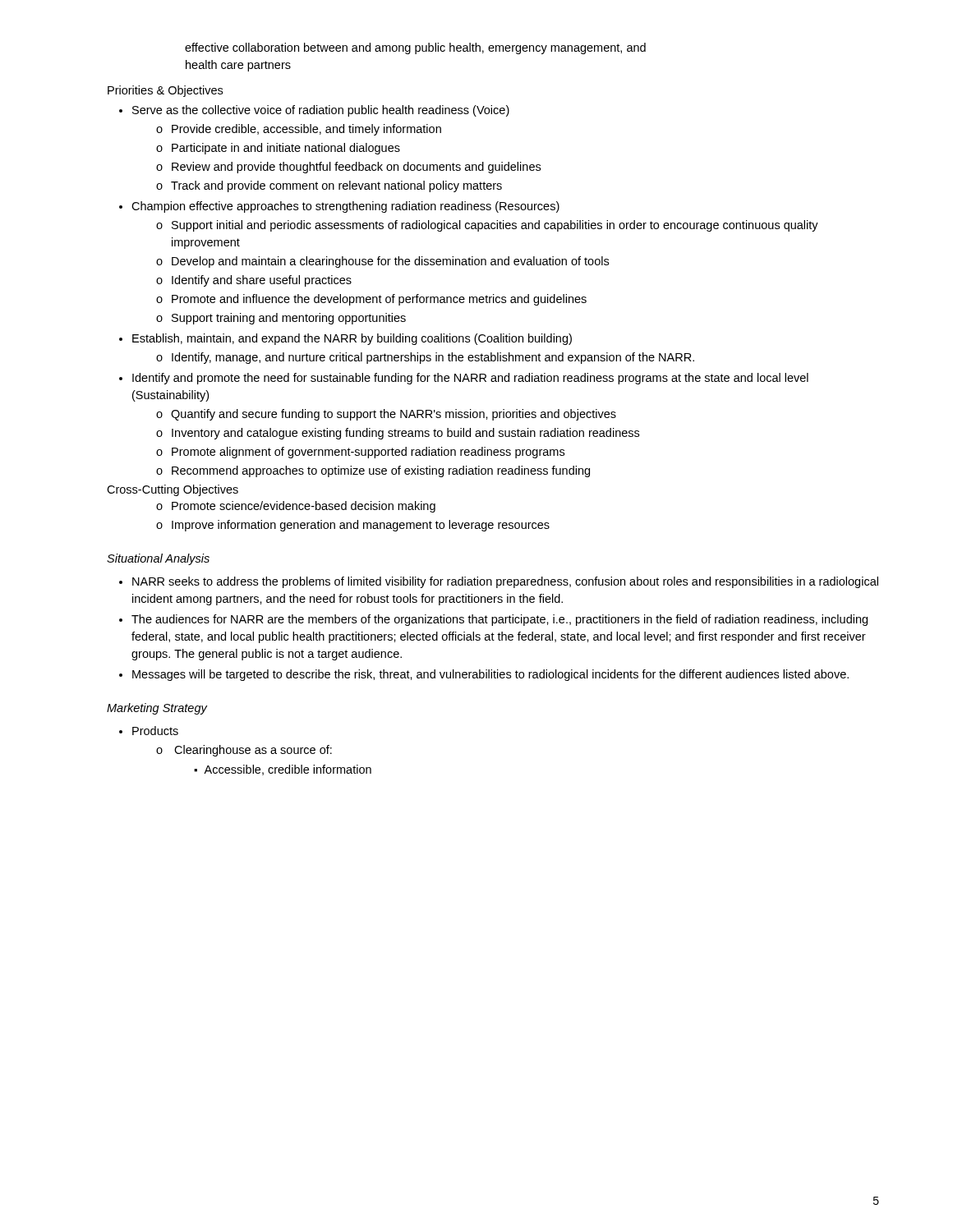The height and width of the screenshot is (1232, 953).
Task: Find the block on this page that starts "NARR seeks to address the problems"
Action: pos(505,590)
